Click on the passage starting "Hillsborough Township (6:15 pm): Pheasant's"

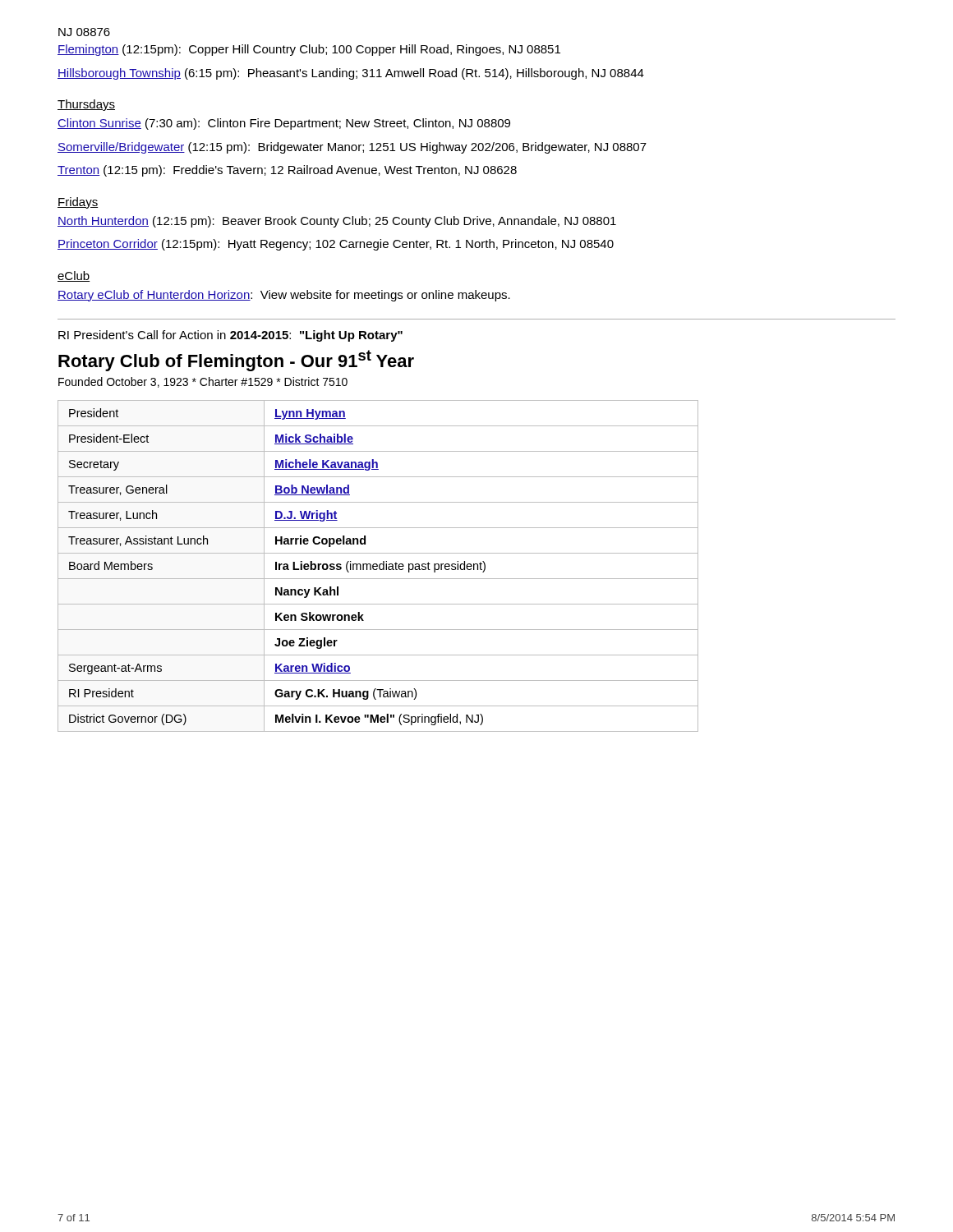(x=351, y=72)
